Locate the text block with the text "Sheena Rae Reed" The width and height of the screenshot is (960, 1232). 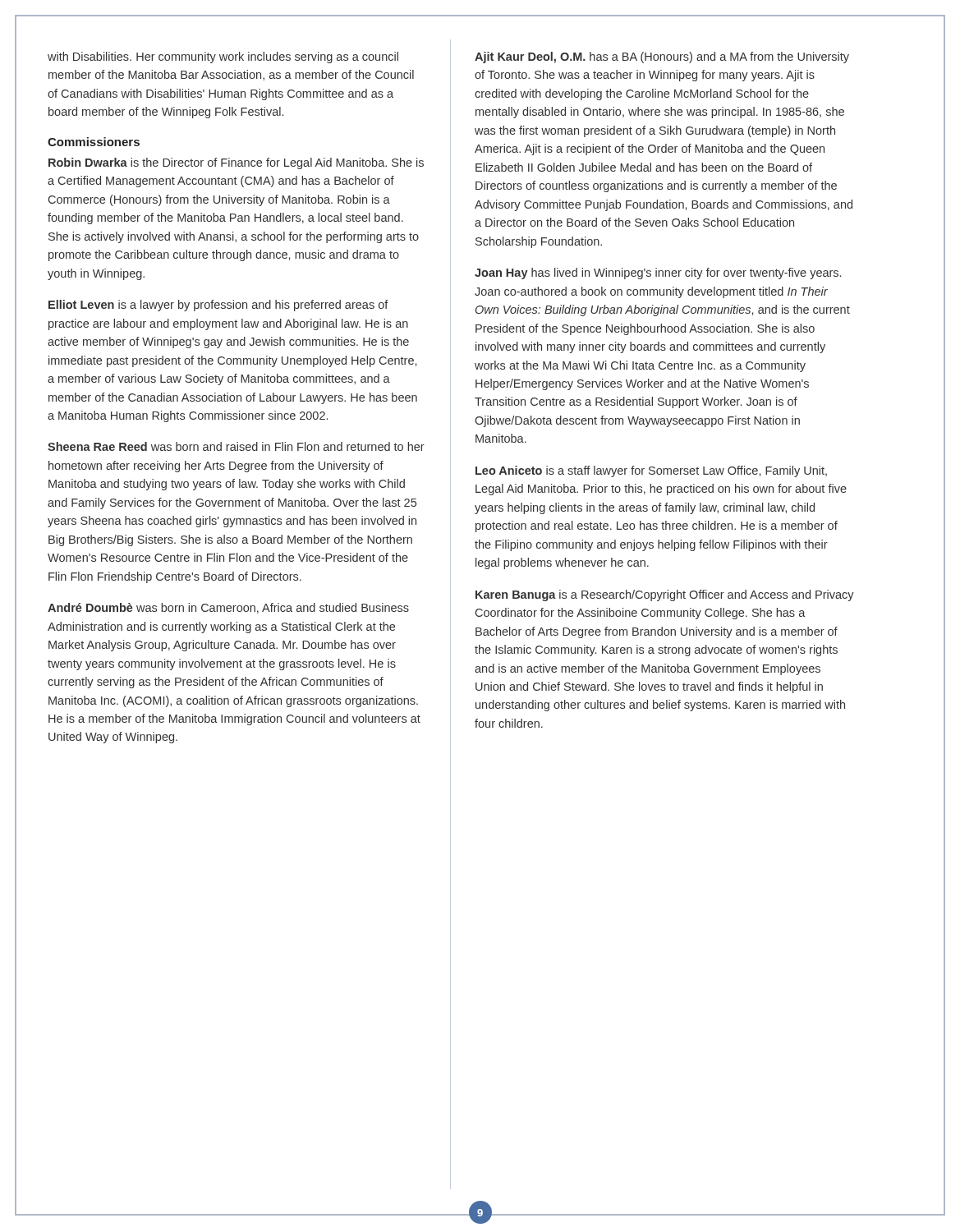point(236,512)
